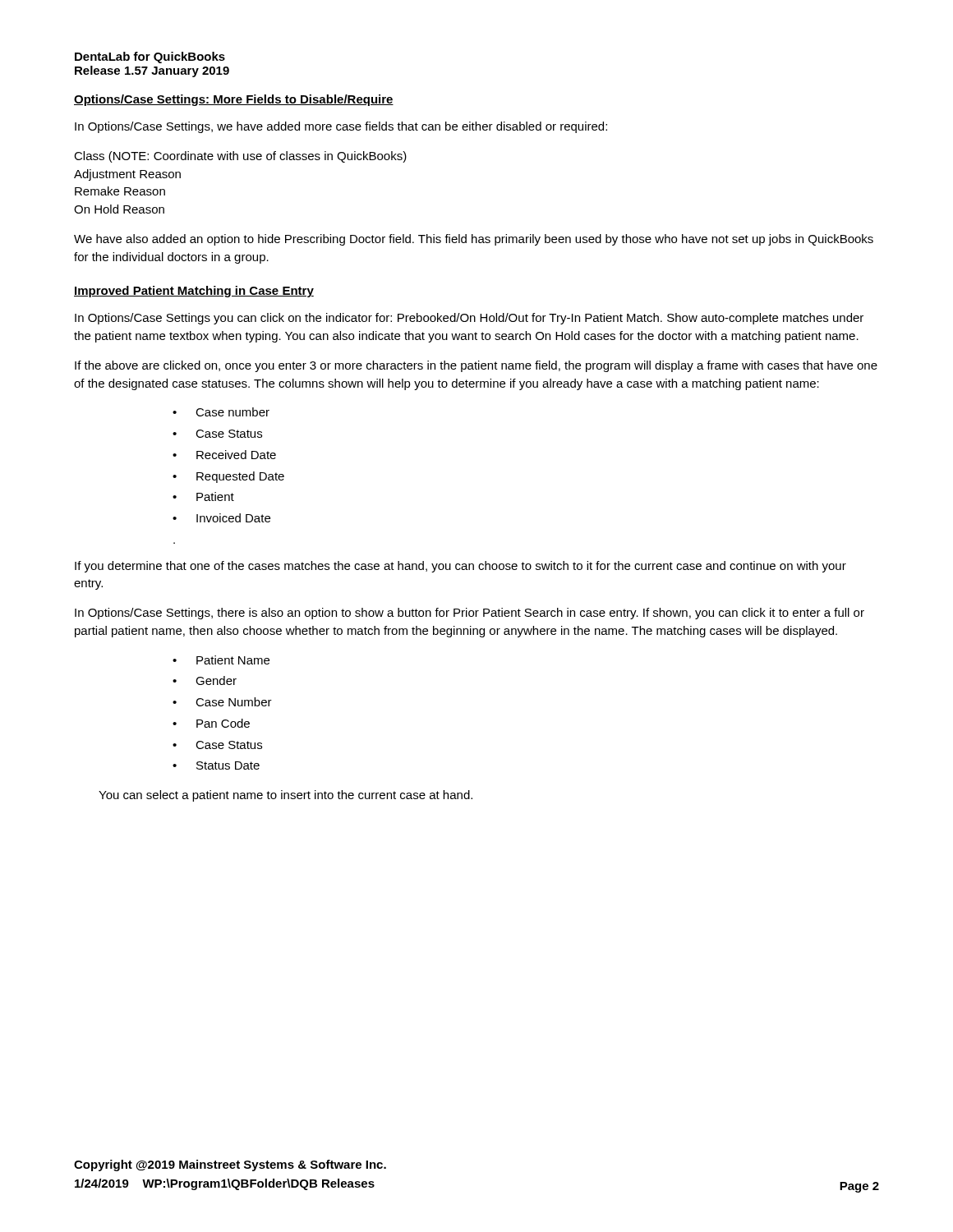The width and height of the screenshot is (953, 1232).
Task: Locate the text block with the text "If the above are clicked on, once"
Action: click(x=476, y=374)
